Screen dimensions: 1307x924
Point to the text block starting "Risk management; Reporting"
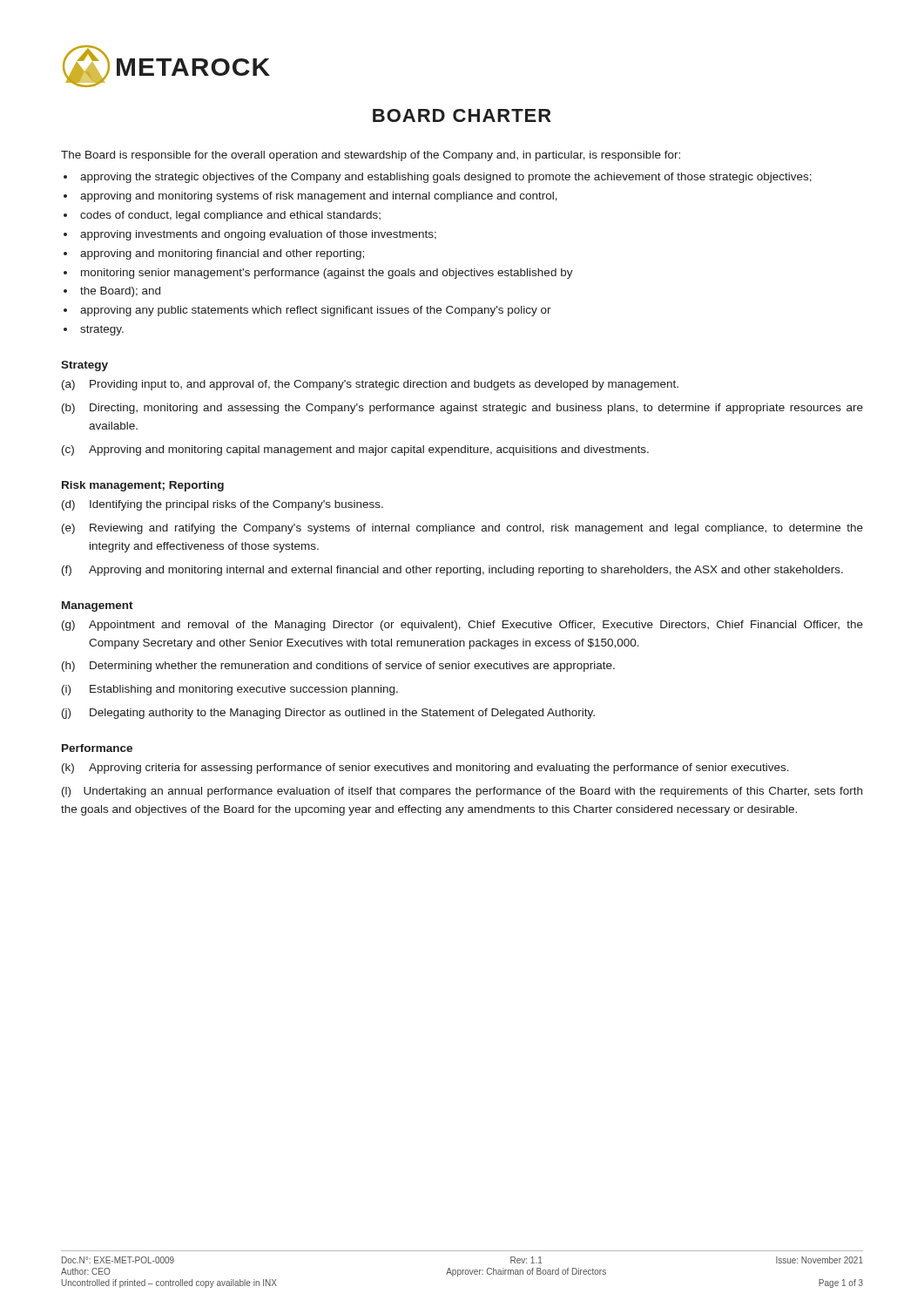[x=143, y=485]
